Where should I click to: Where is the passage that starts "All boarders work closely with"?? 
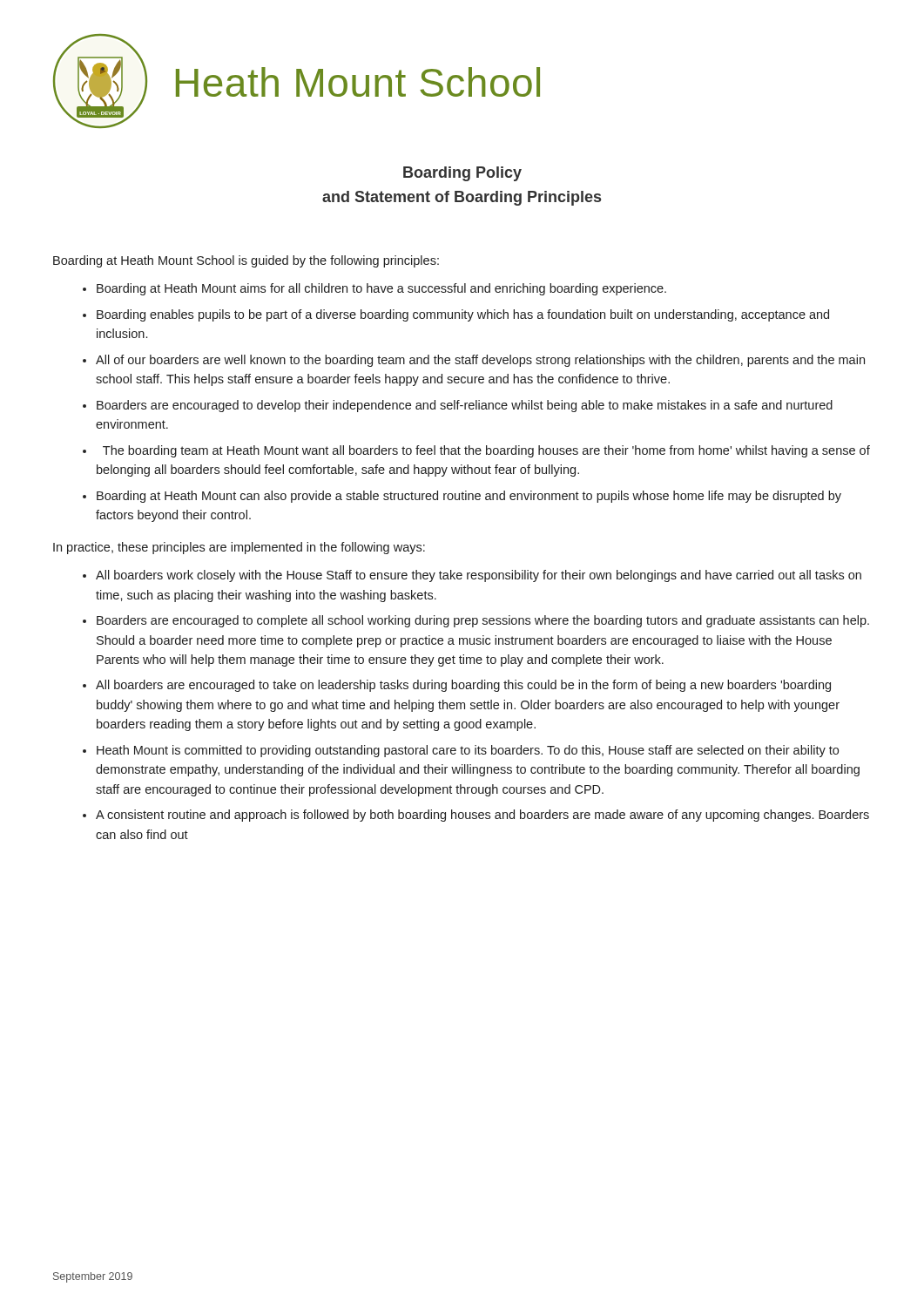(x=479, y=585)
